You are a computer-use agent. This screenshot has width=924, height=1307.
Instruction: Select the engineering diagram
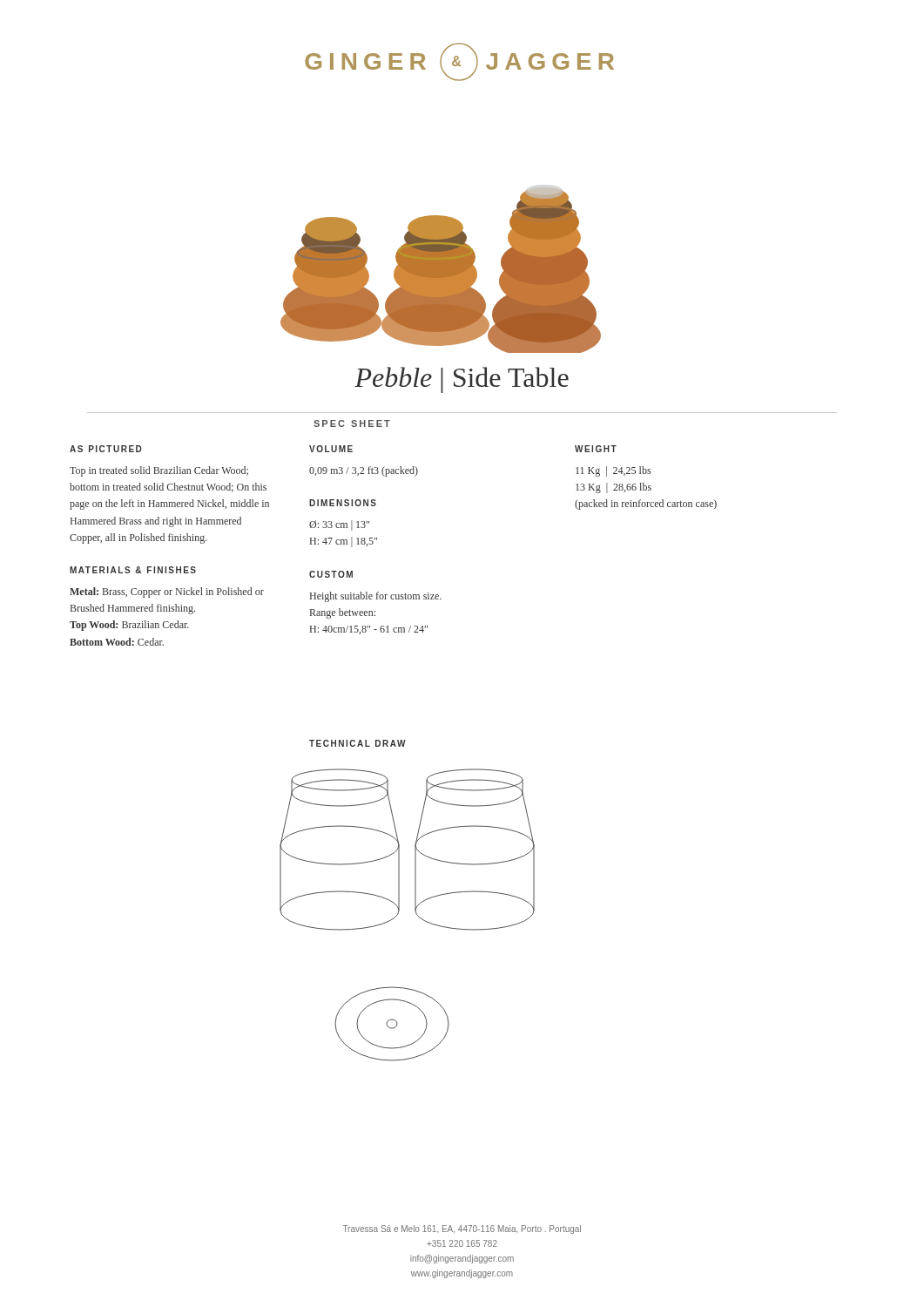coord(444,919)
